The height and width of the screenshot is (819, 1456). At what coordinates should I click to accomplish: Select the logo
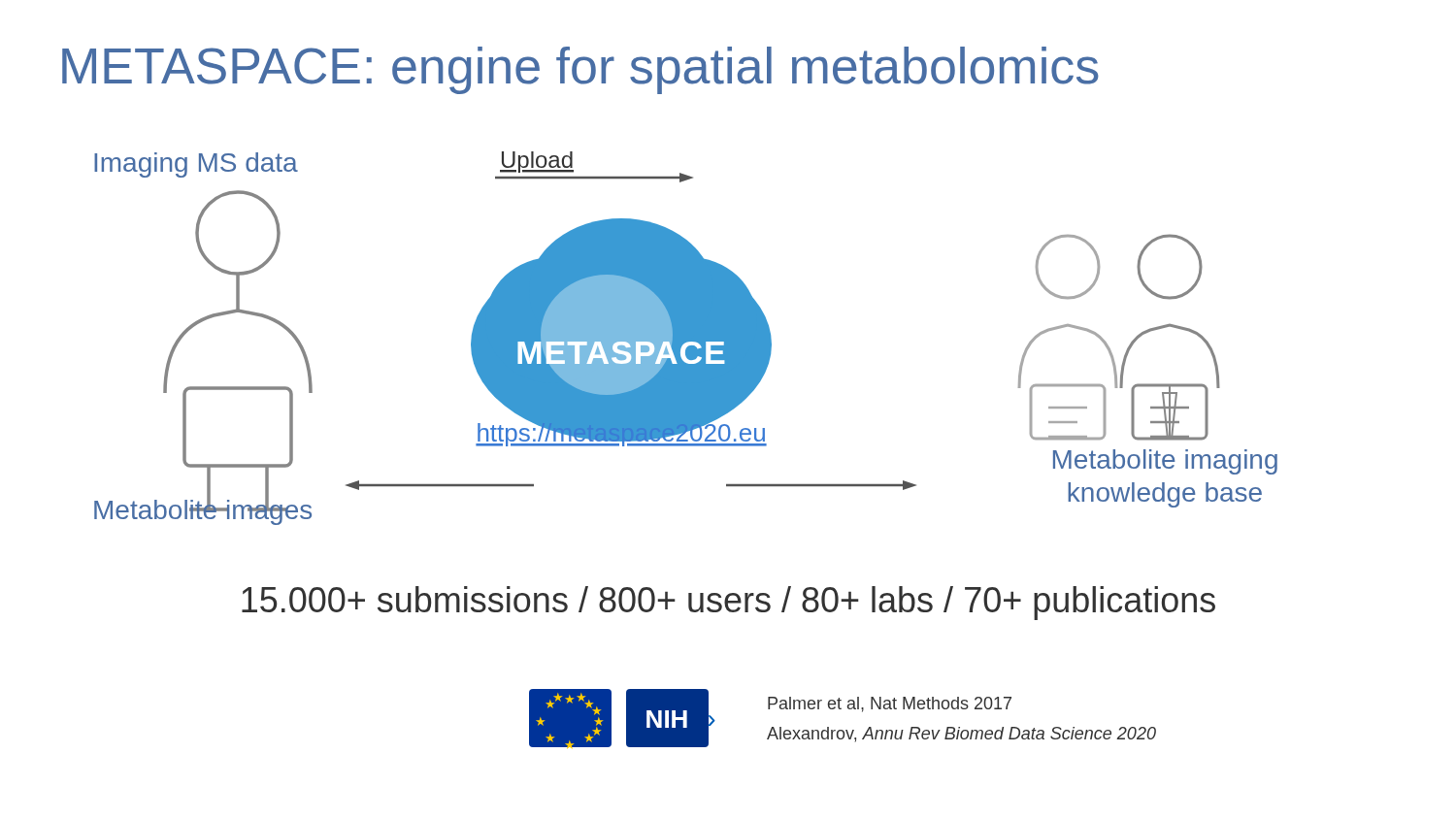(626, 728)
